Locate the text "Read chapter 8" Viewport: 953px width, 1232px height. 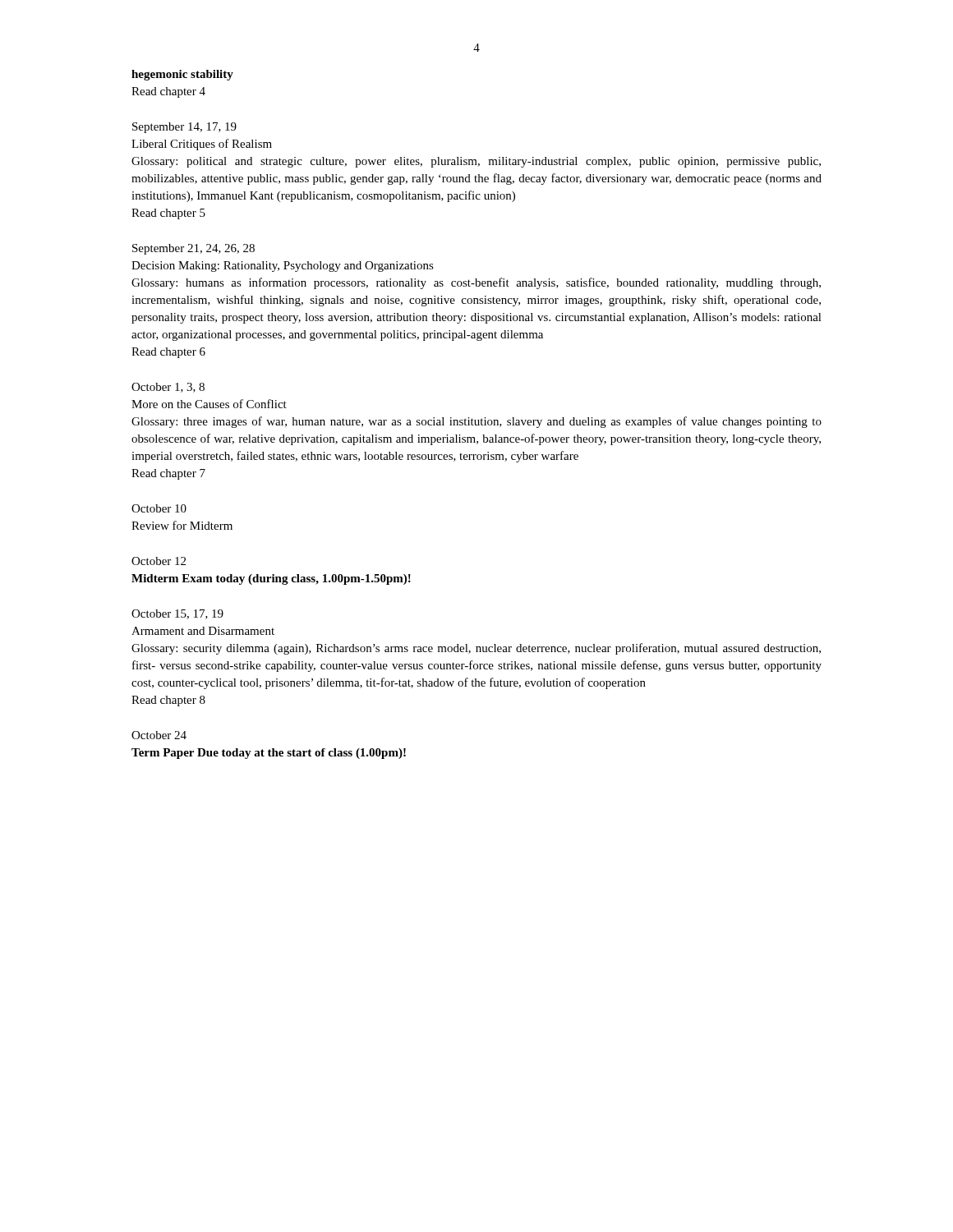(x=168, y=700)
